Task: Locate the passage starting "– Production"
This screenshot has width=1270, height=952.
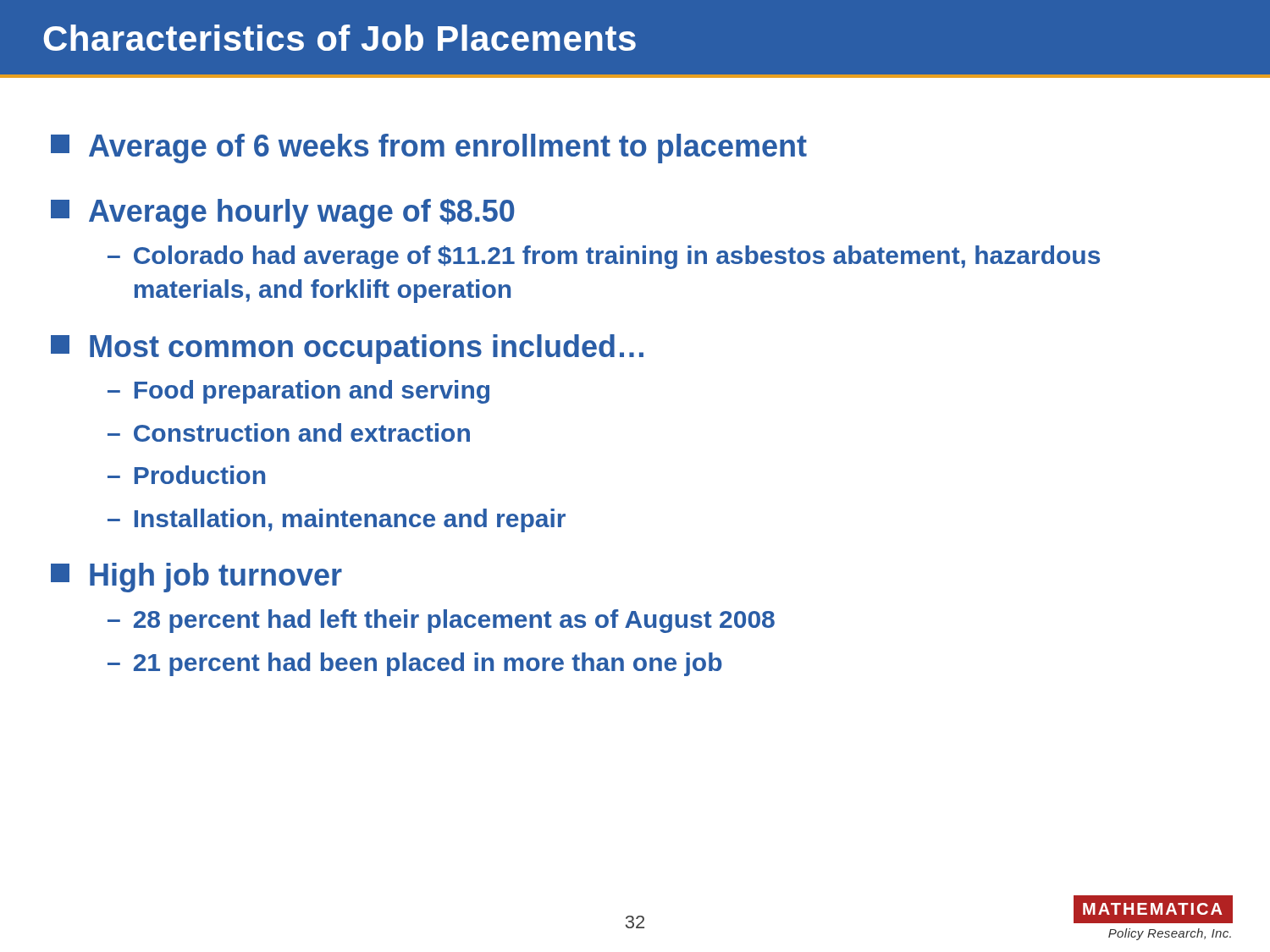Action: (187, 476)
